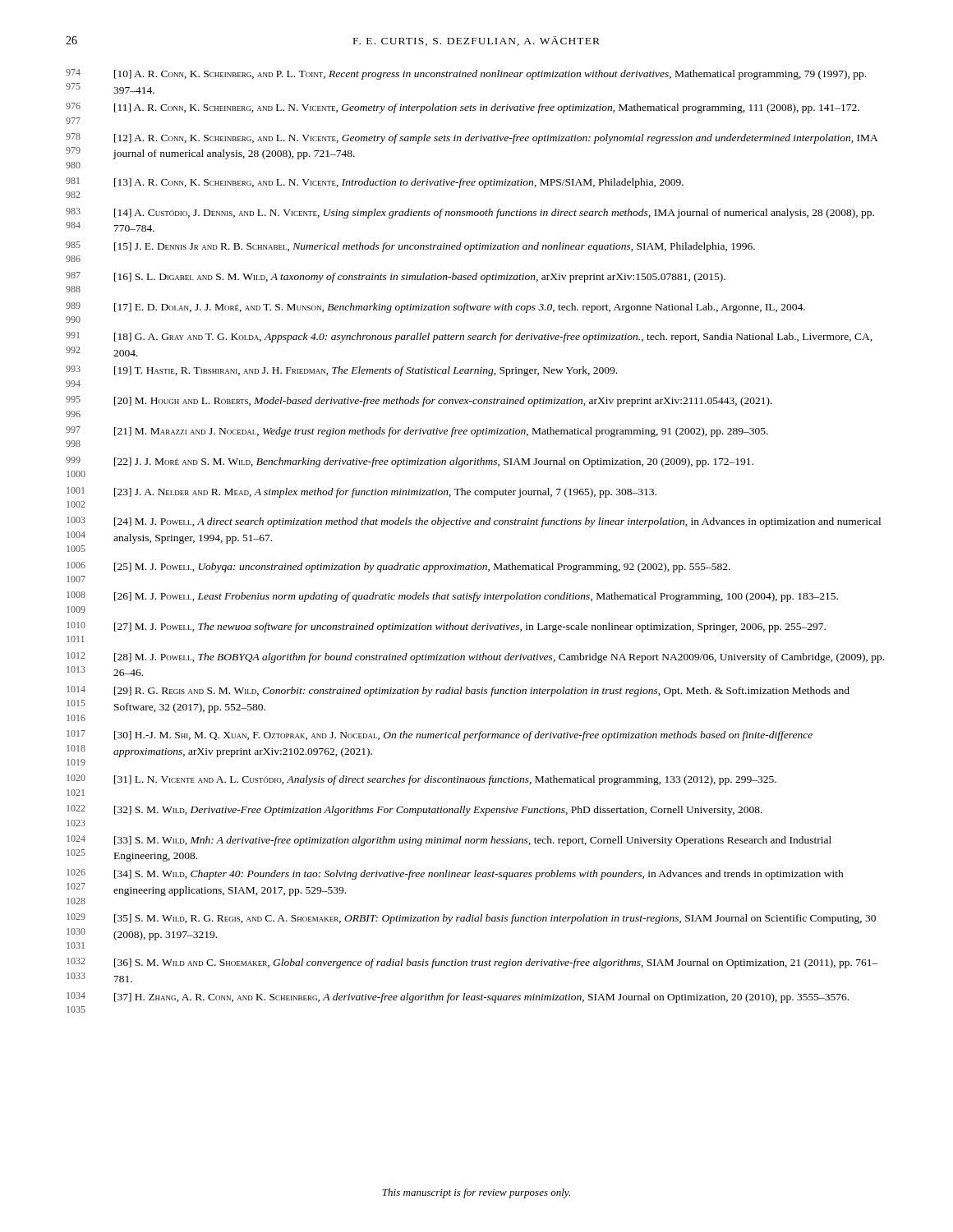Locate the list item that reads "993994 [19] T. Hastie,"

tap(476, 377)
